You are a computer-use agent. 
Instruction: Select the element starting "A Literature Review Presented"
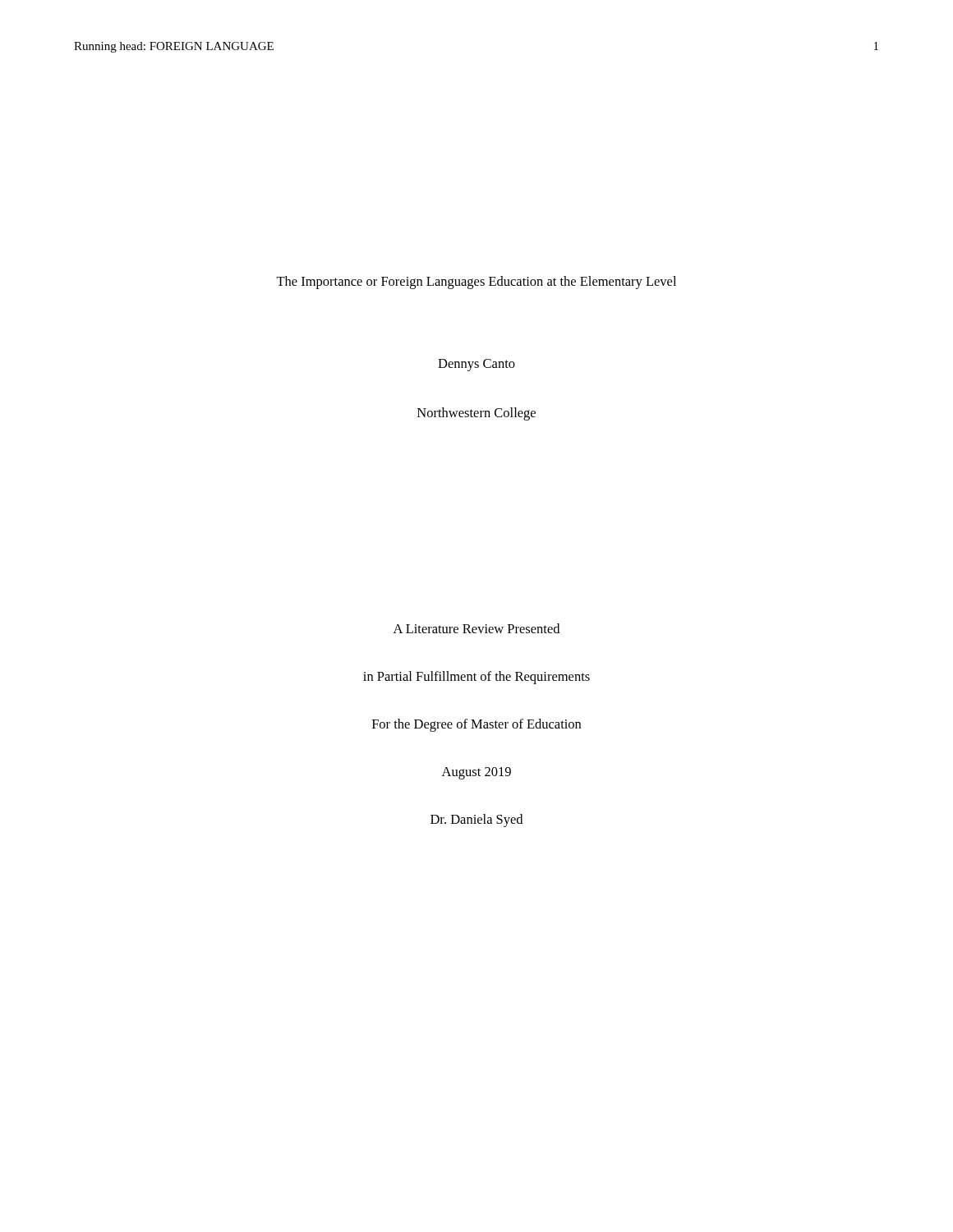pyautogui.click(x=476, y=629)
